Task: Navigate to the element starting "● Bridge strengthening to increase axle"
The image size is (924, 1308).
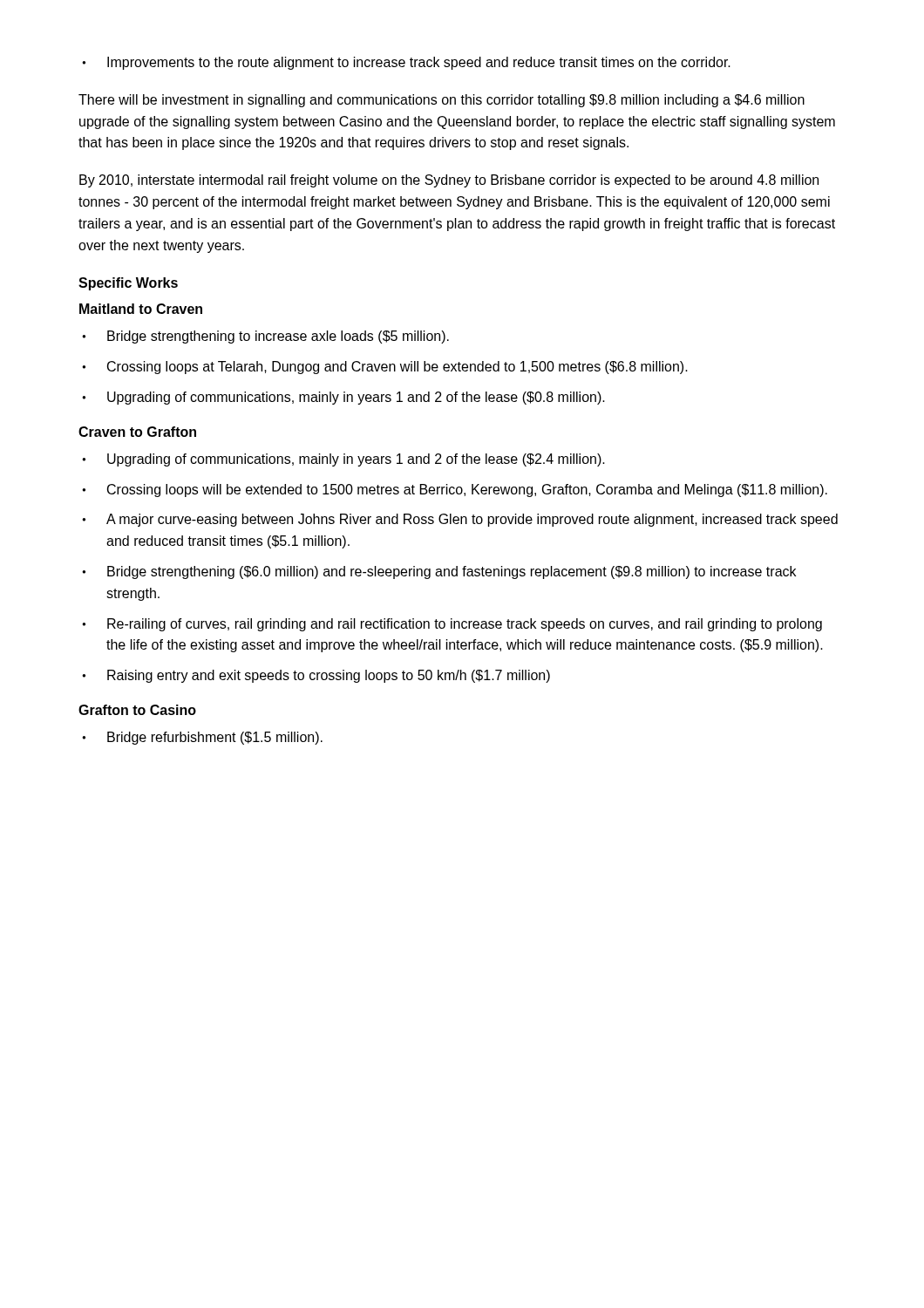Action: (x=264, y=337)
